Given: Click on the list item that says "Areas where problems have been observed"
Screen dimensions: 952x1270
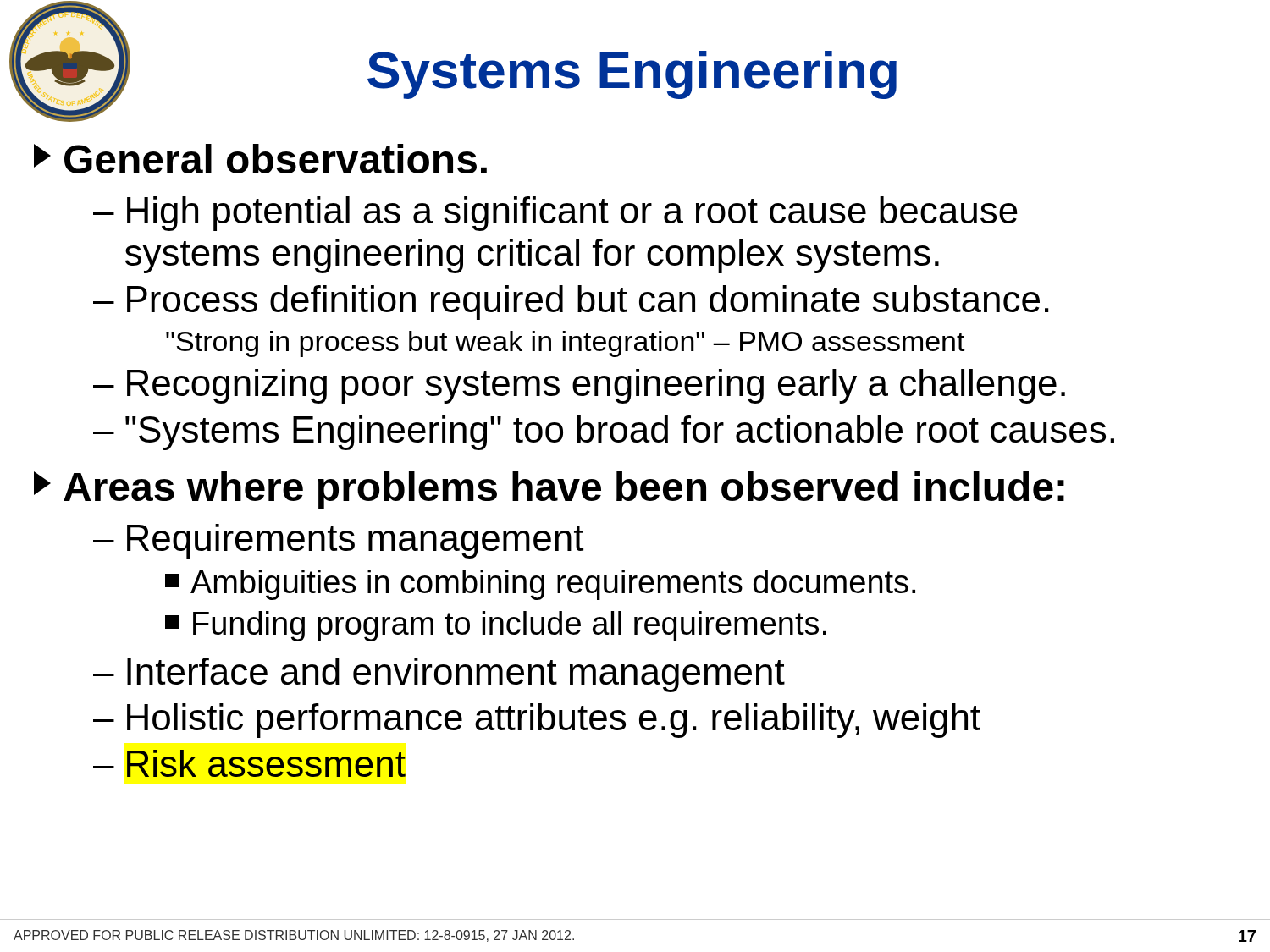Looking at the screenshot, I should tap(551, 488).
